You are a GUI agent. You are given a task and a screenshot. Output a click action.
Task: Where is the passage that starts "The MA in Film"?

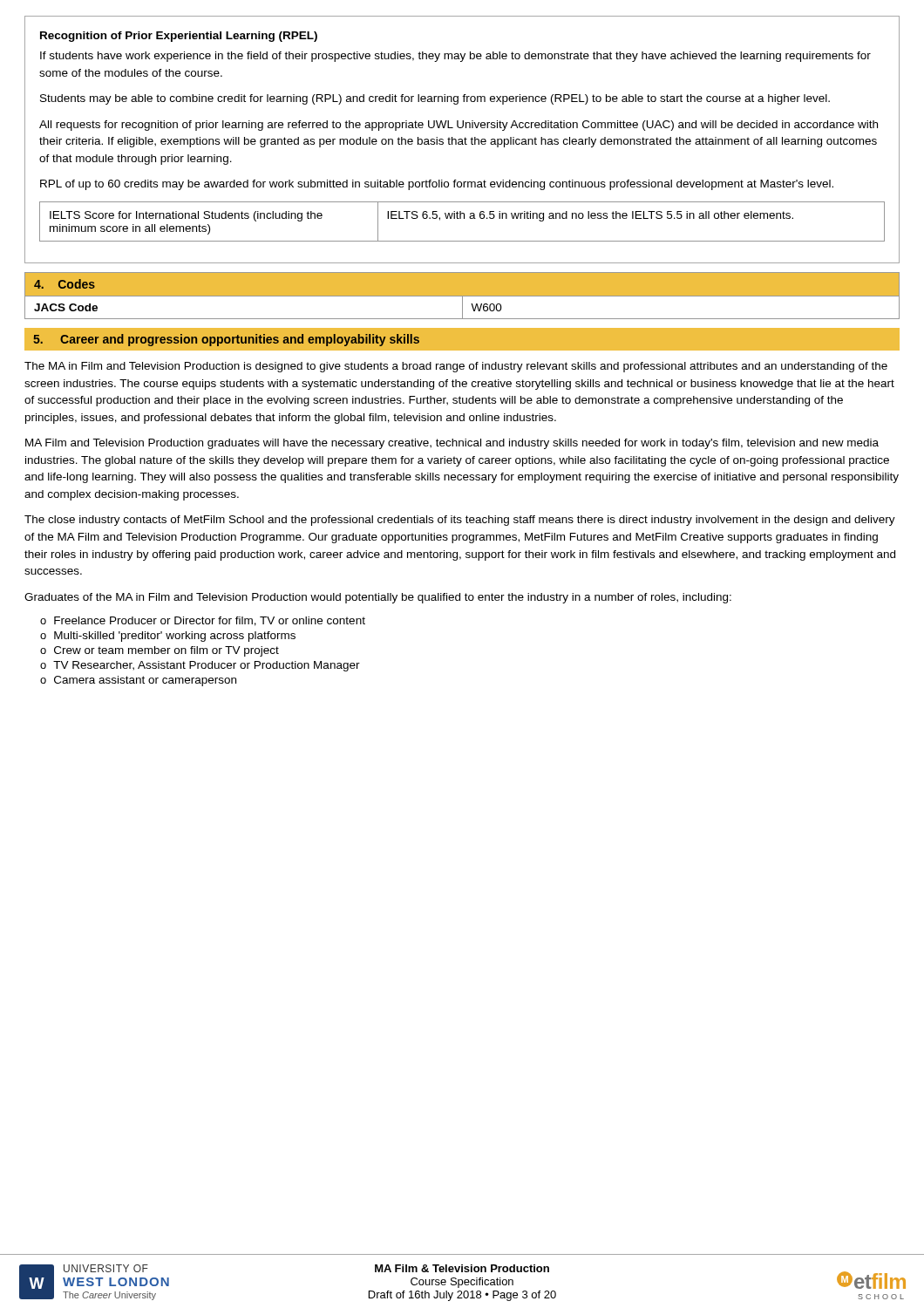462,392
